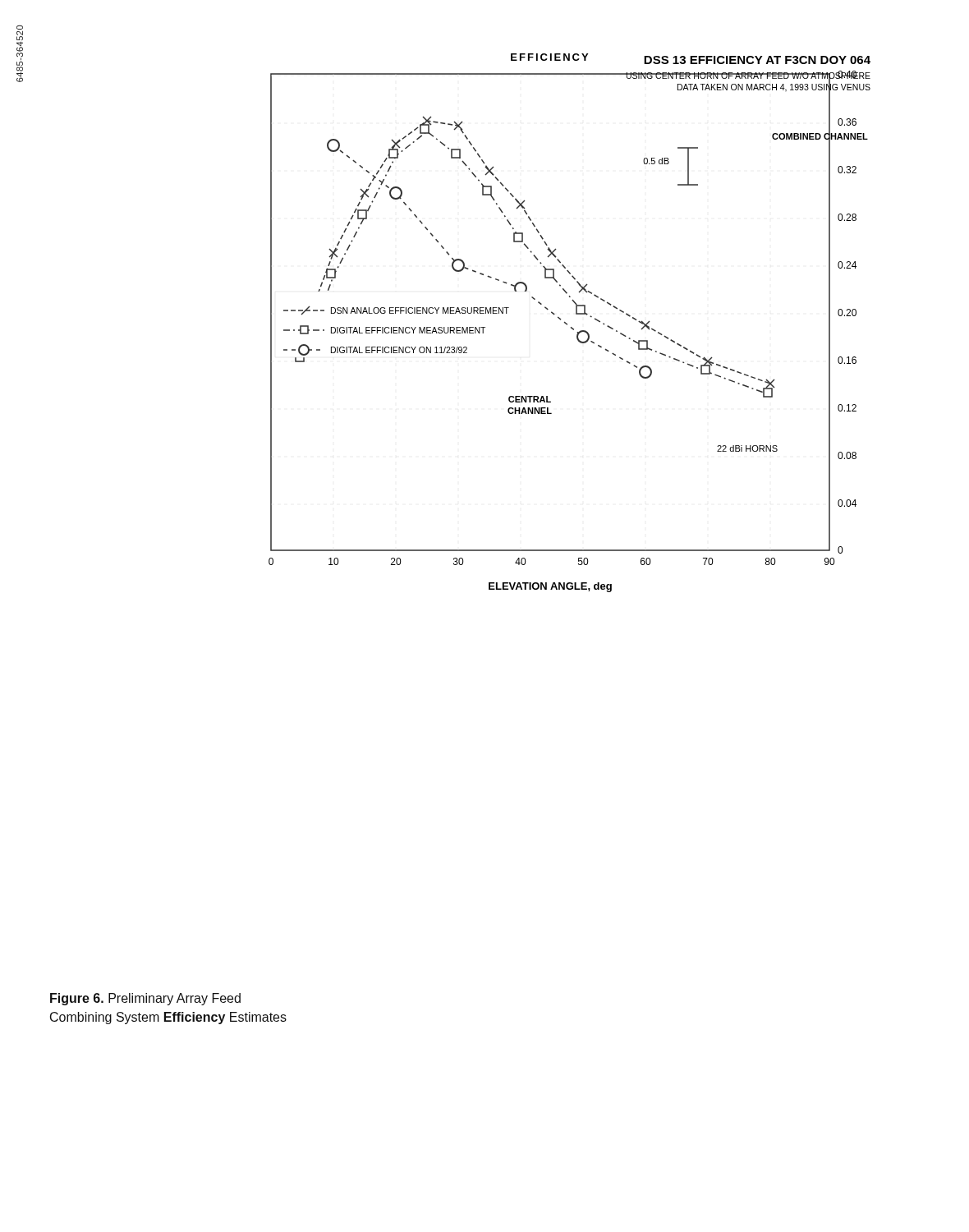Find the continuous plot

pos(530,361)
